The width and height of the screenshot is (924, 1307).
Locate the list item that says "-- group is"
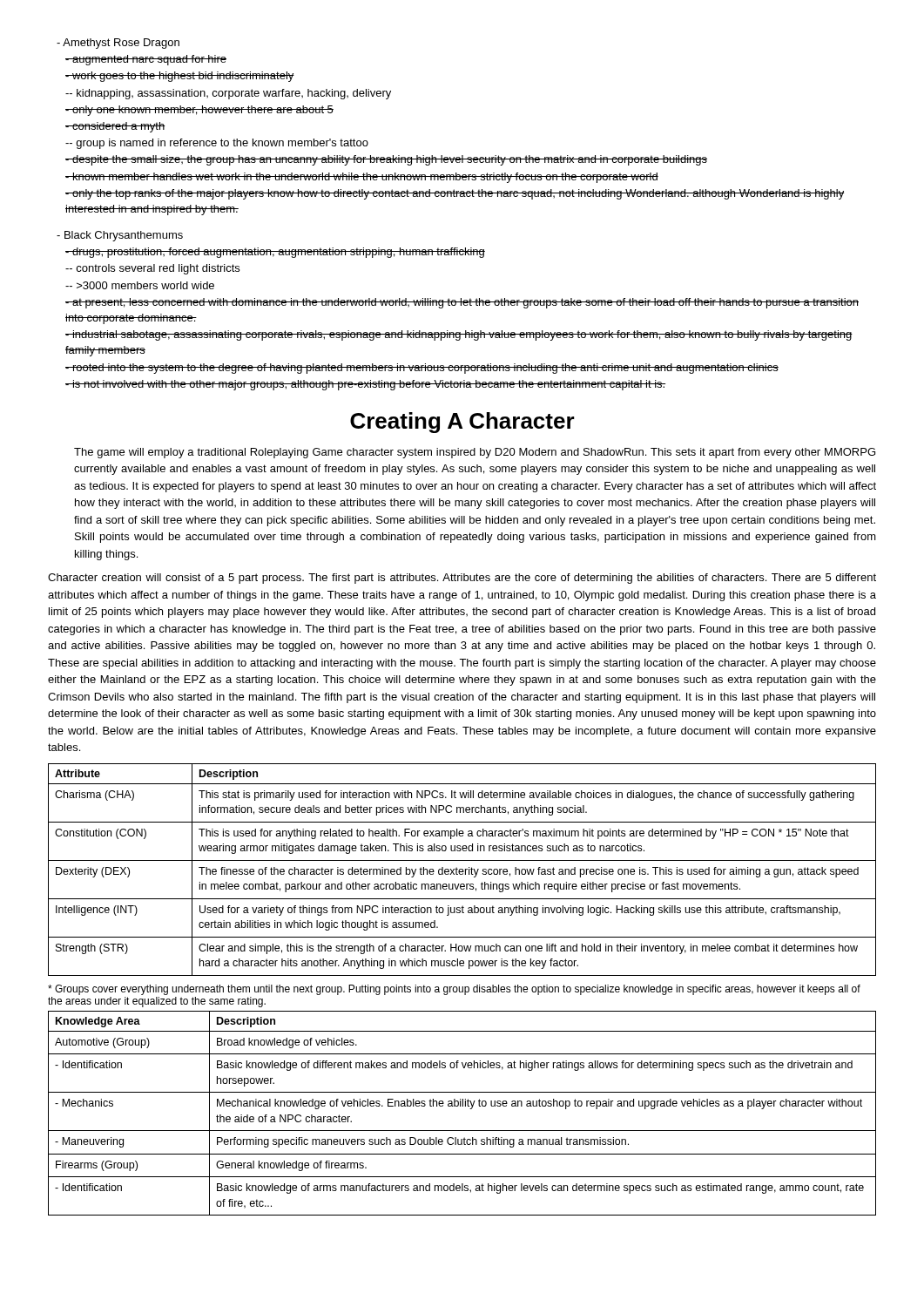[217, 143]
